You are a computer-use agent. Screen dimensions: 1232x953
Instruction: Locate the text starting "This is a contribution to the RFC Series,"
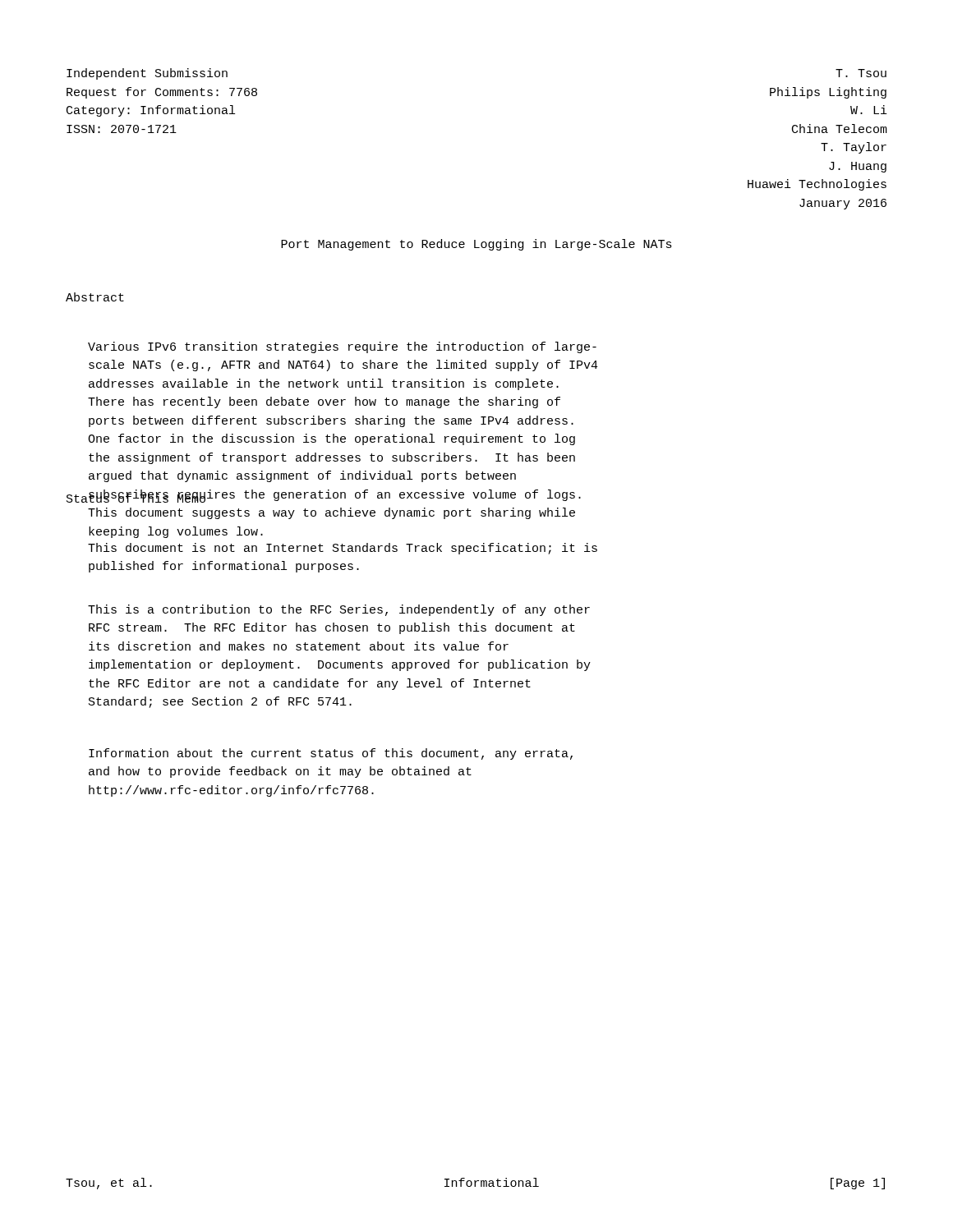pos(328,656)
